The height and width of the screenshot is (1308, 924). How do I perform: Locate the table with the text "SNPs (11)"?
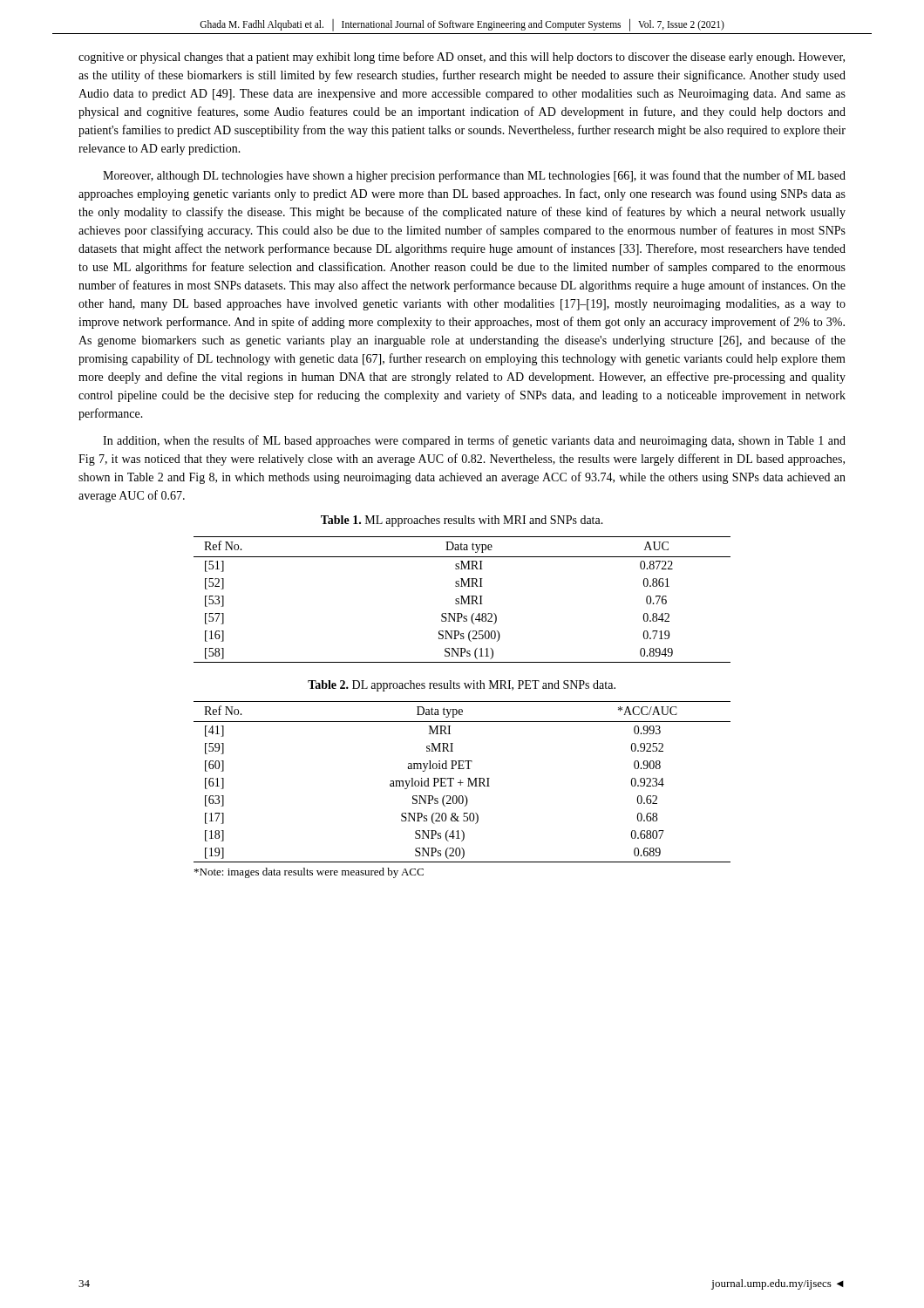tap(462, 600)
